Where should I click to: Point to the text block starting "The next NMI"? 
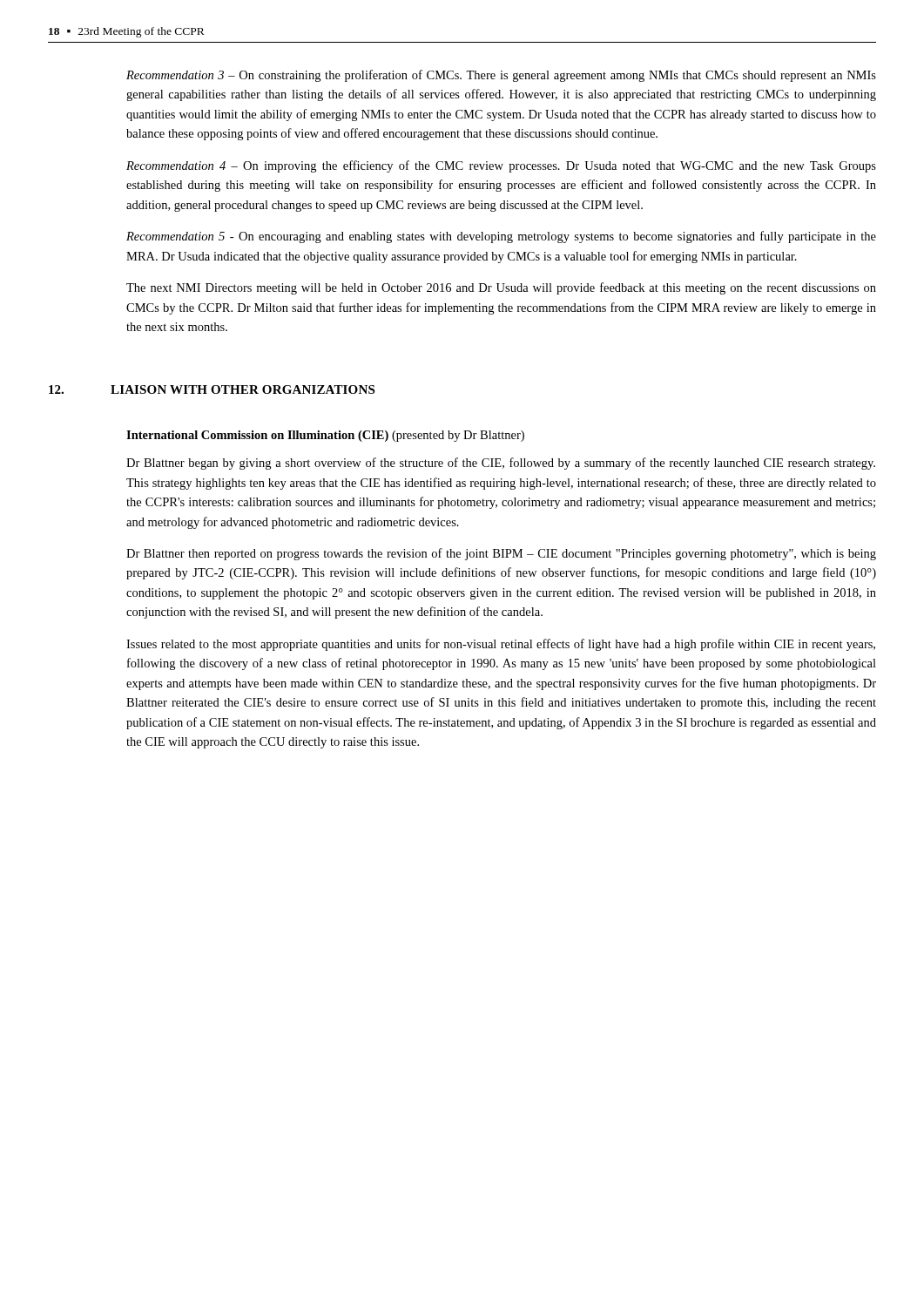[501, 308]
